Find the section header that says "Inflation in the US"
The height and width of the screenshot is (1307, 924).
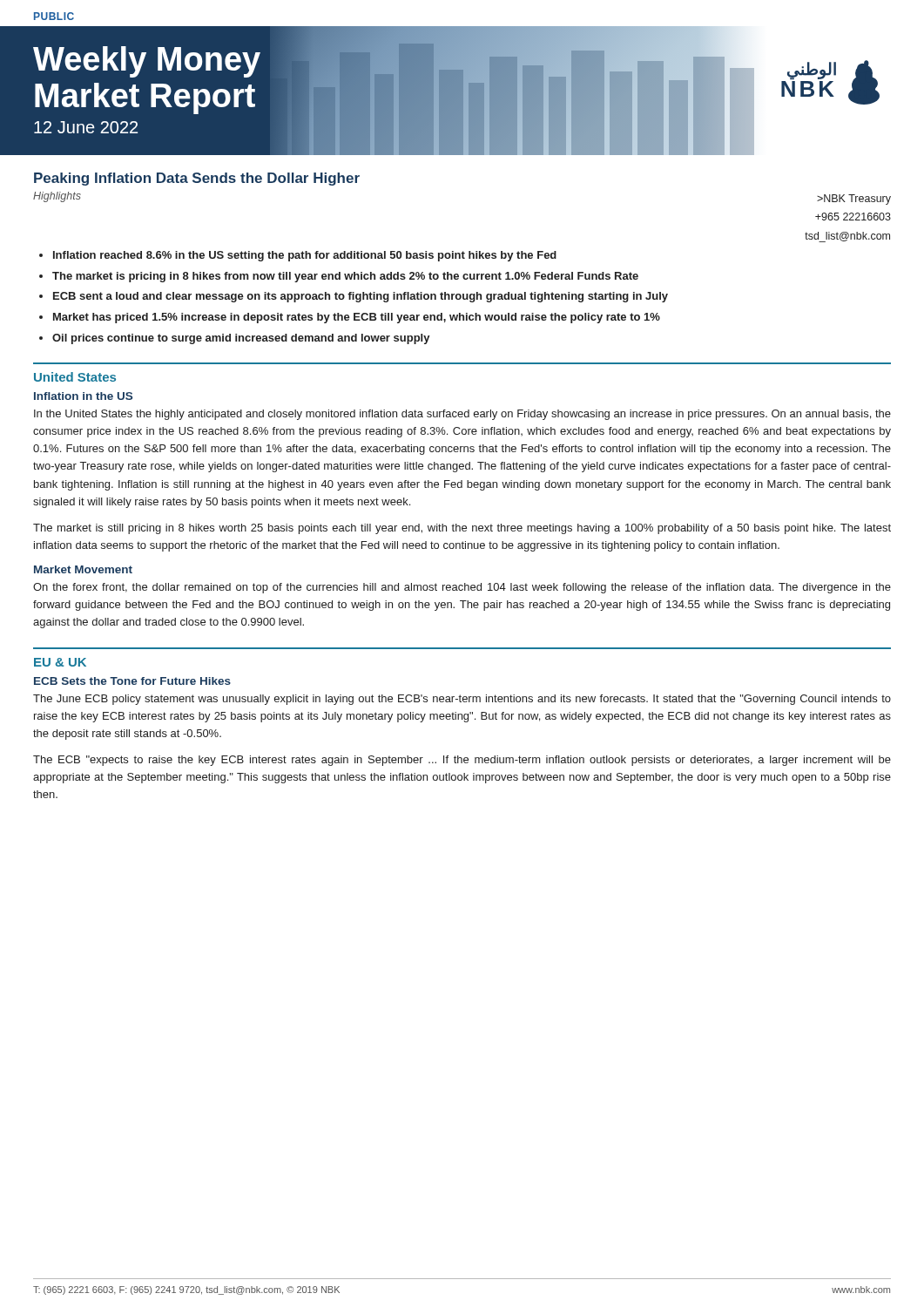click(83, 396)
